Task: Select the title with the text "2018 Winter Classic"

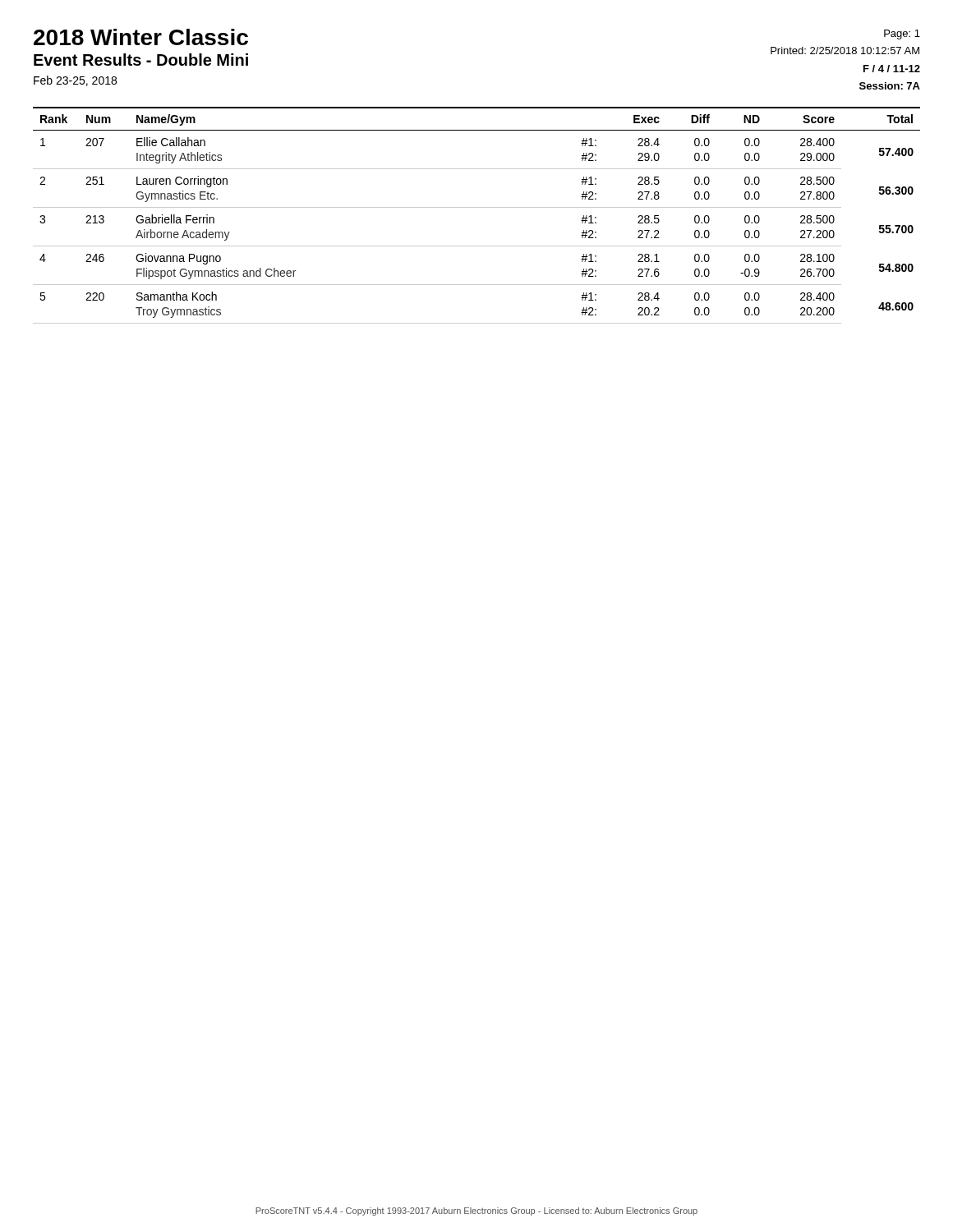Action: 141,37
